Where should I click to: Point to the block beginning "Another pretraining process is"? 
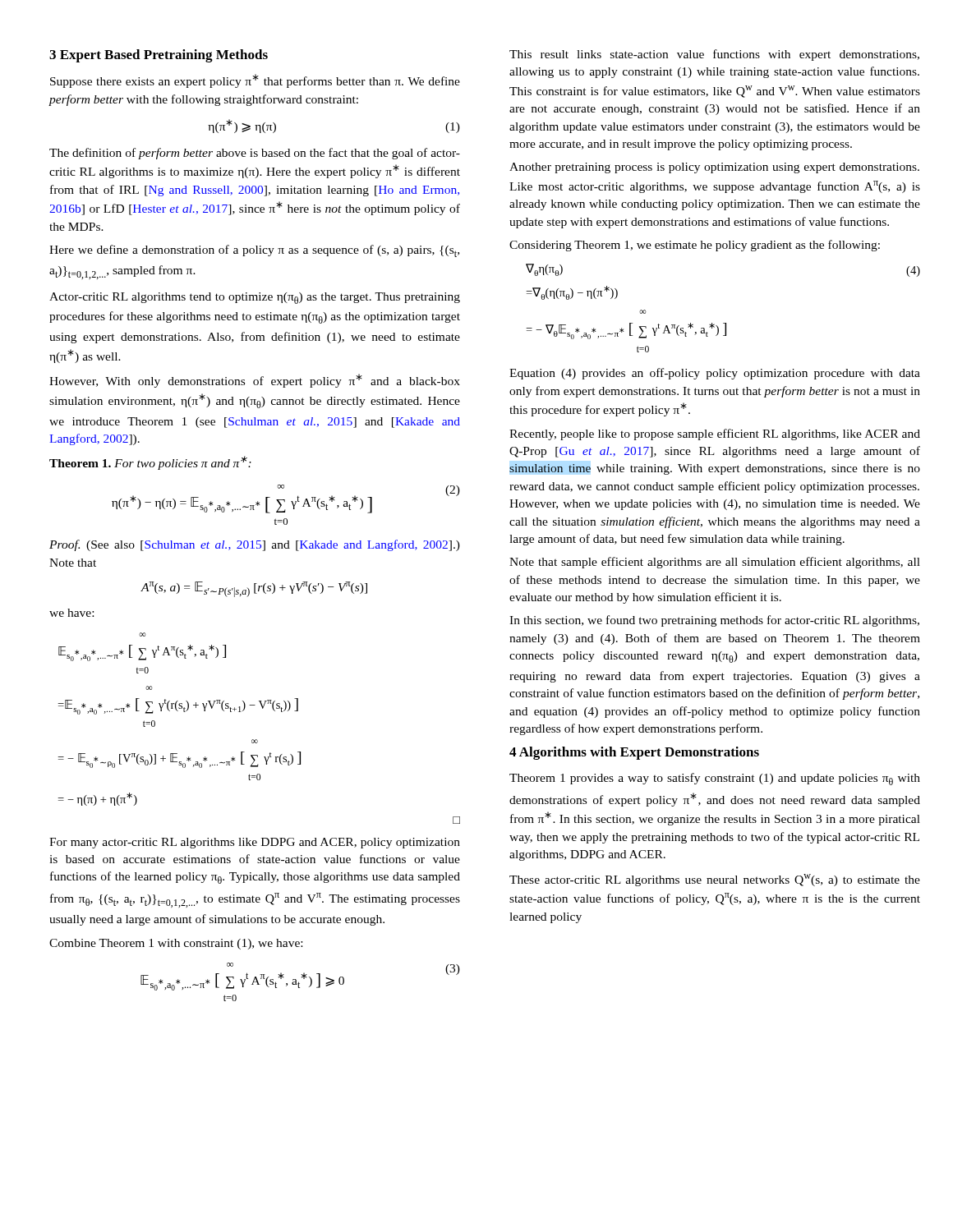tap(715, 194)
